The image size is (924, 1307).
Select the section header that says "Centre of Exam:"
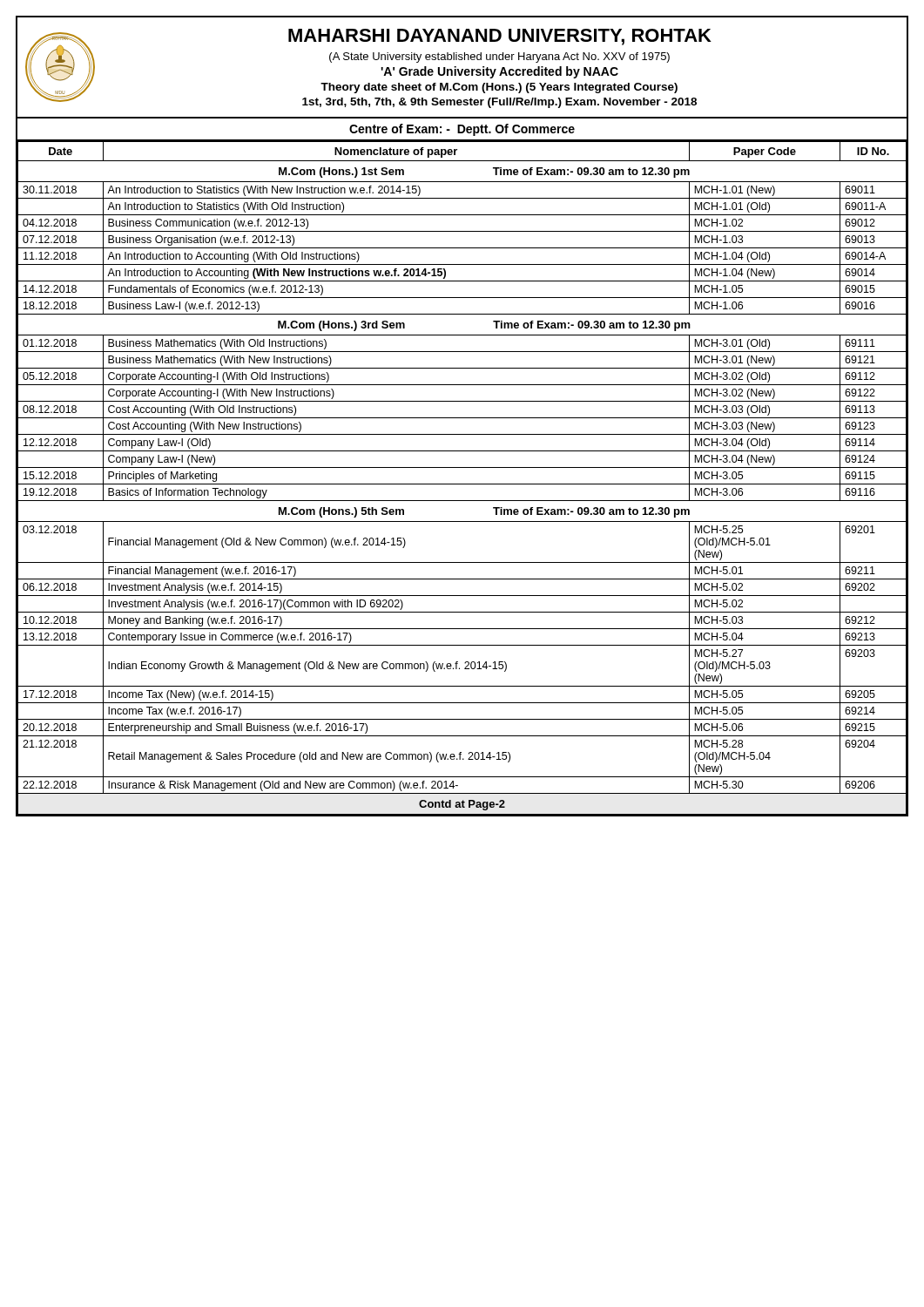click(462, 129)
